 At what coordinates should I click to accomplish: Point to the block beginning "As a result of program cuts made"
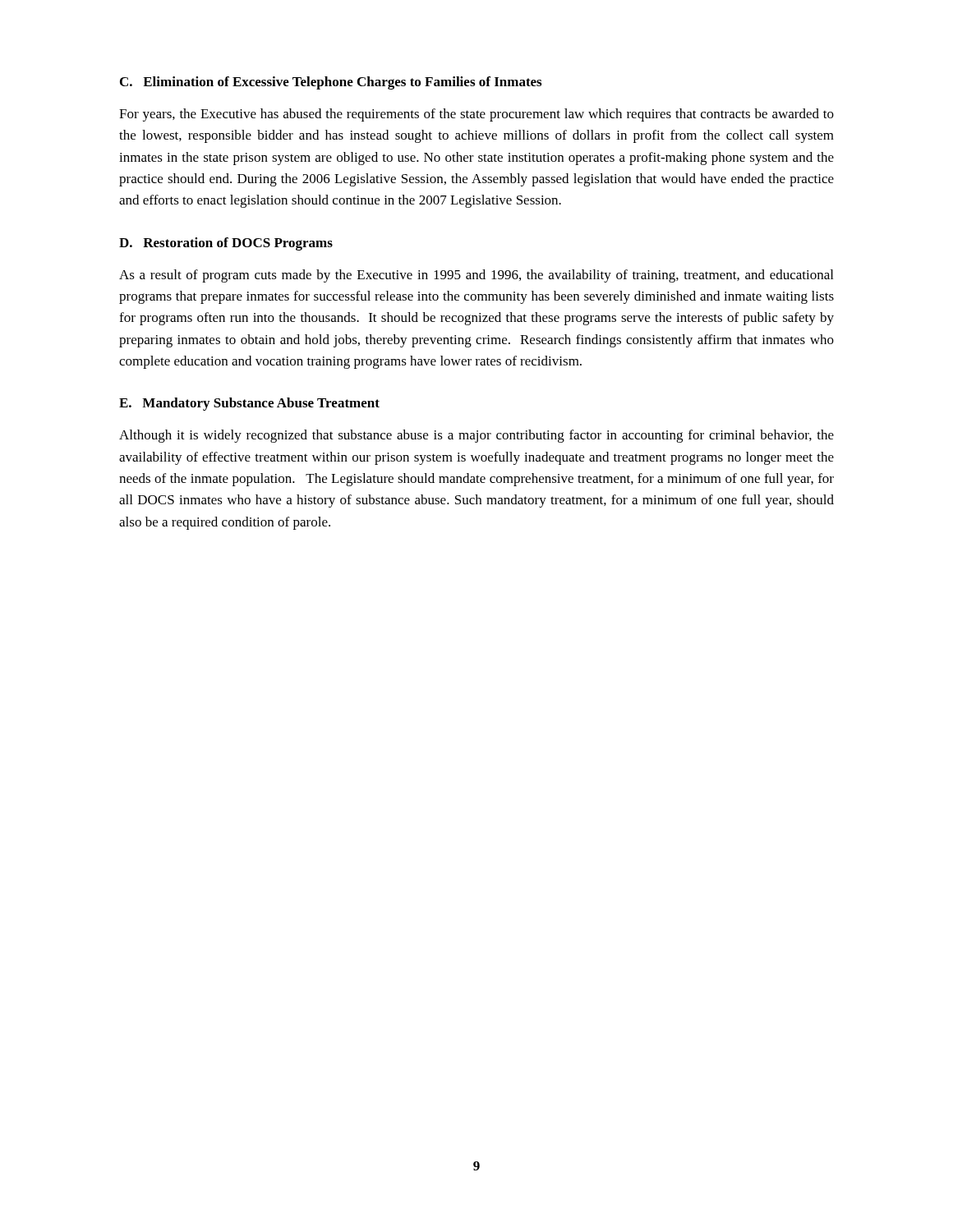(x=476, y=318)
